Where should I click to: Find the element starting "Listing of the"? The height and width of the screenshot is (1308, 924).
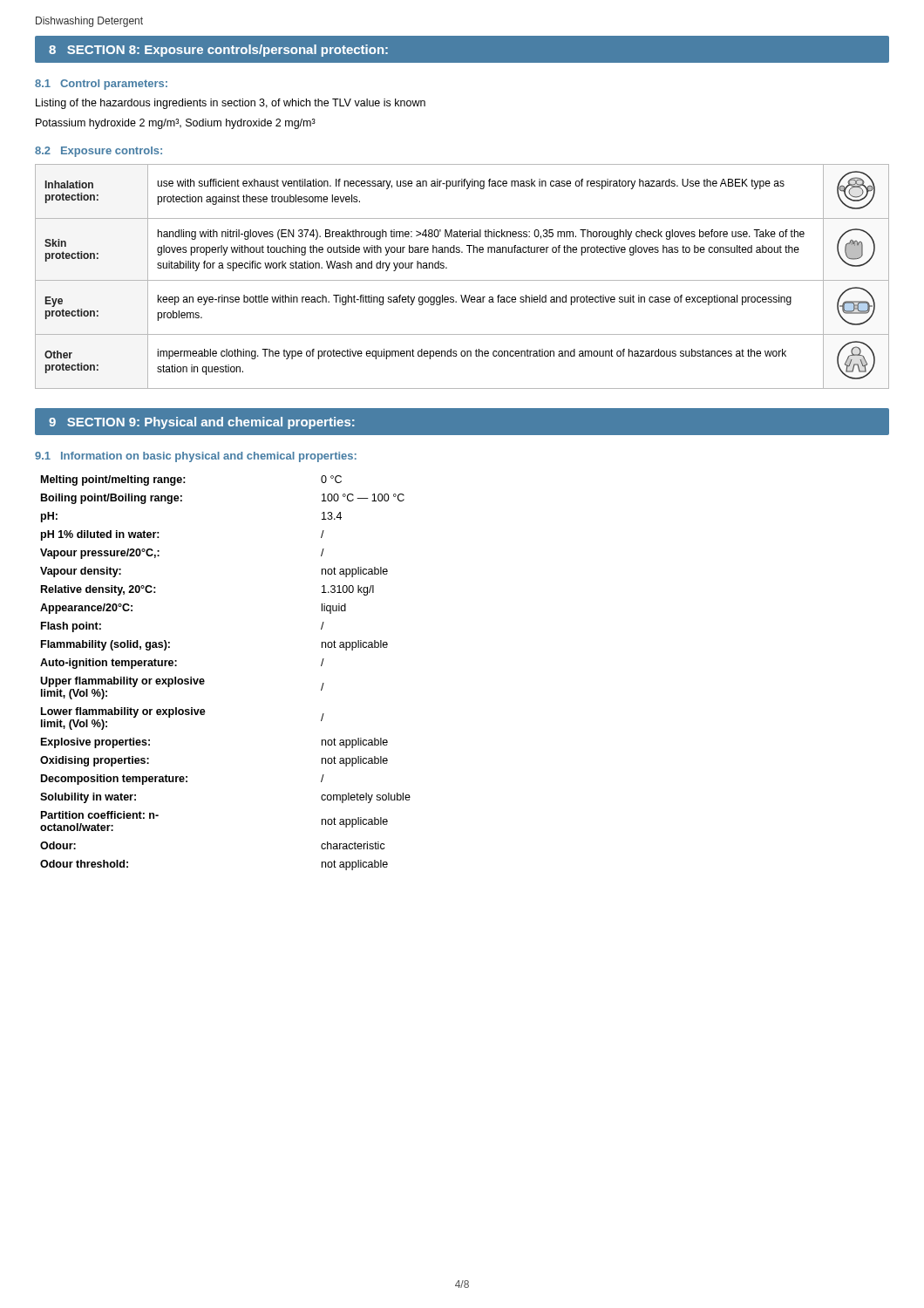230,103
